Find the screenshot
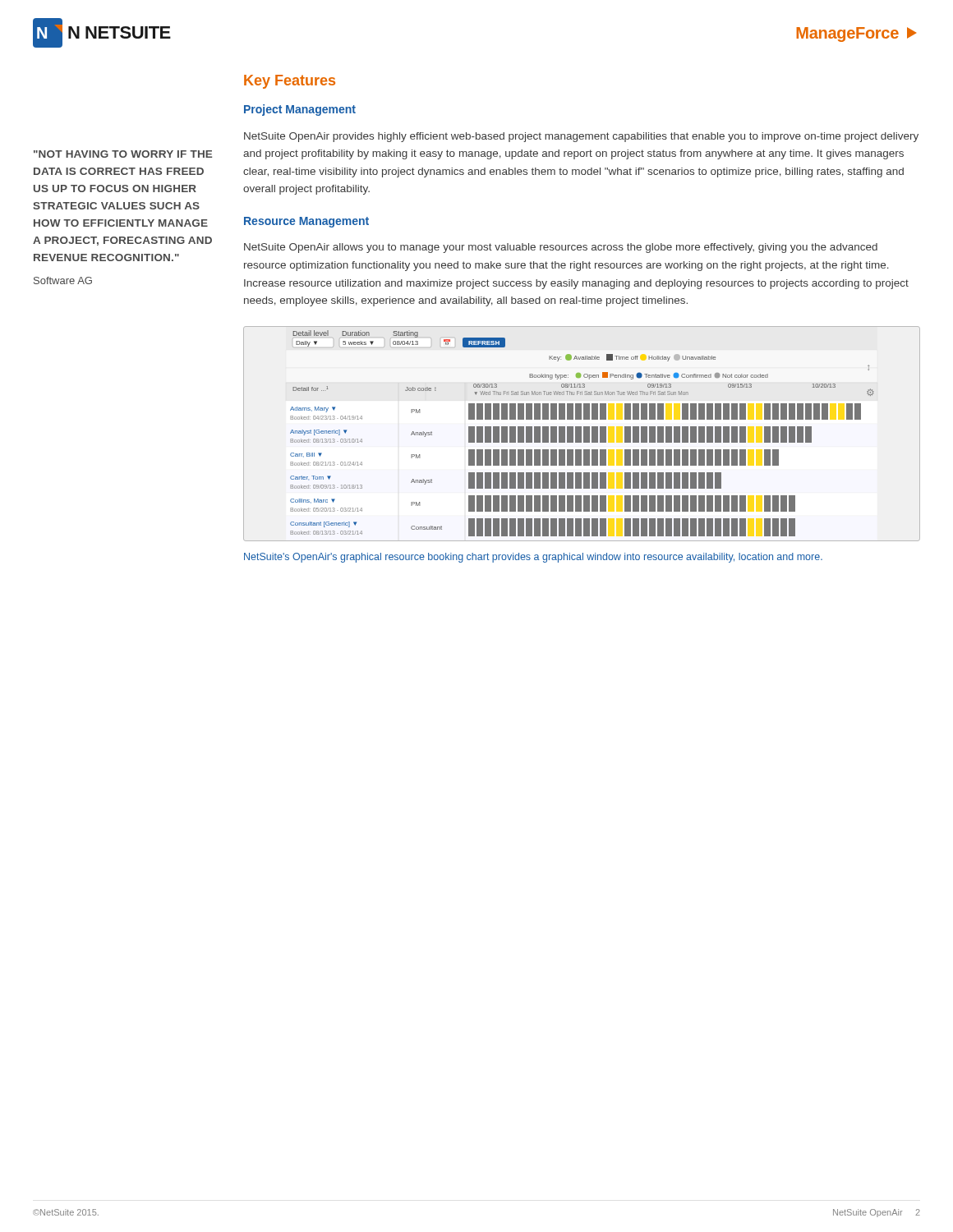This screenshot has height=1232, width=953. (582, 433)
